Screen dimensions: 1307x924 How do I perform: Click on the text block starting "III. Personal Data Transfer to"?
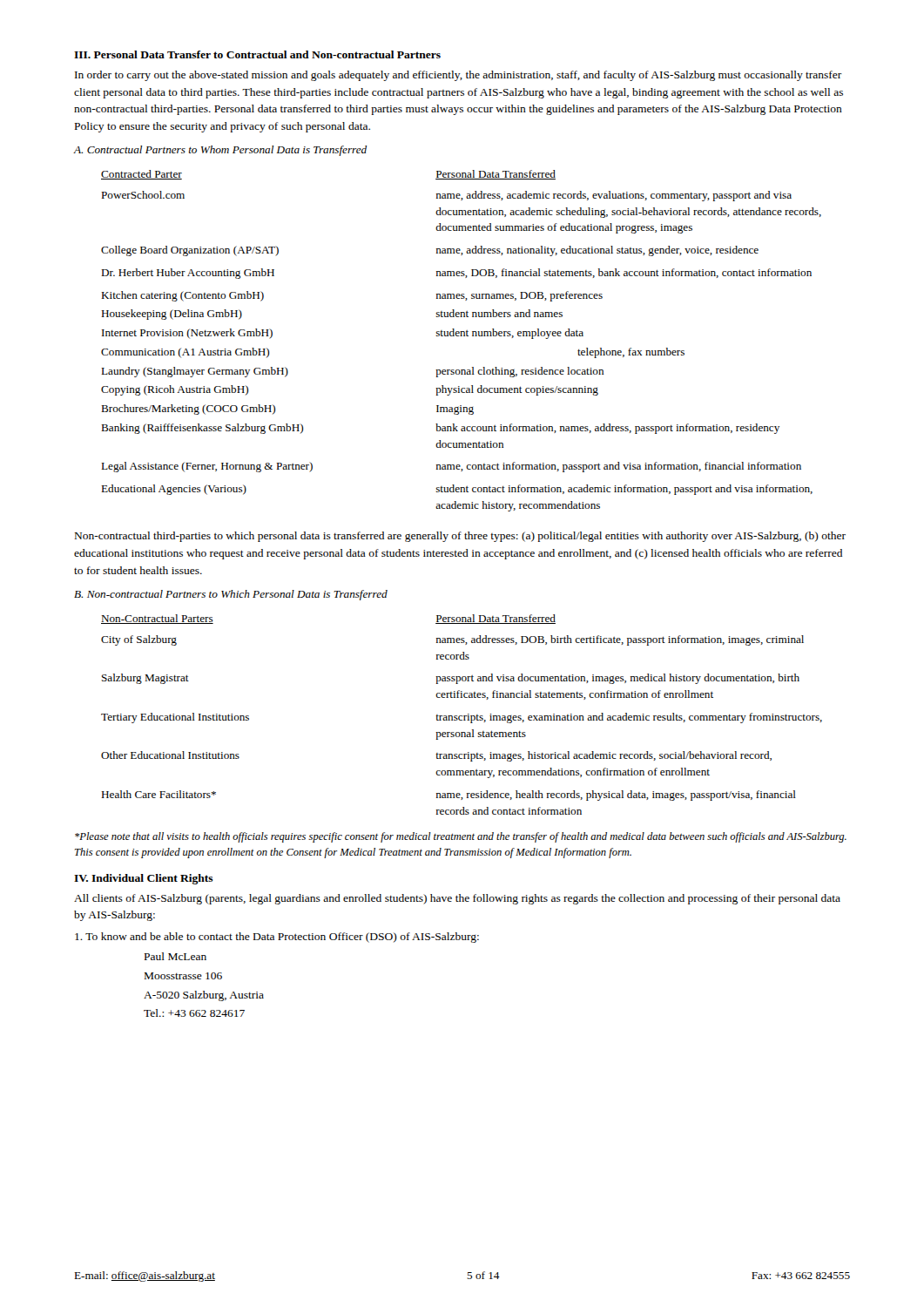(257, 55)
